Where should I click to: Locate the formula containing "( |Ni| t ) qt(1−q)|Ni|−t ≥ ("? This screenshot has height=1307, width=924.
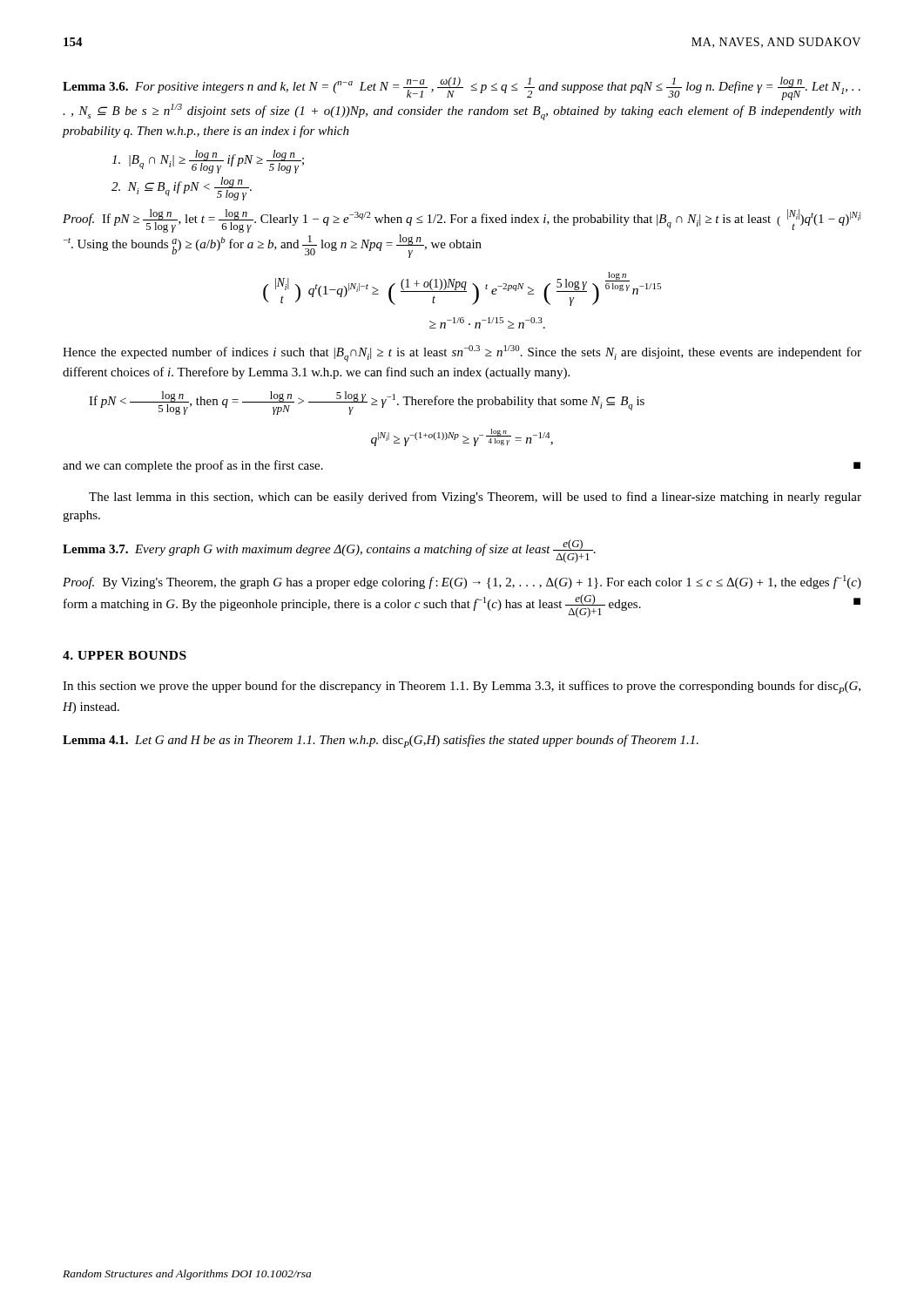tap(462, 302)
